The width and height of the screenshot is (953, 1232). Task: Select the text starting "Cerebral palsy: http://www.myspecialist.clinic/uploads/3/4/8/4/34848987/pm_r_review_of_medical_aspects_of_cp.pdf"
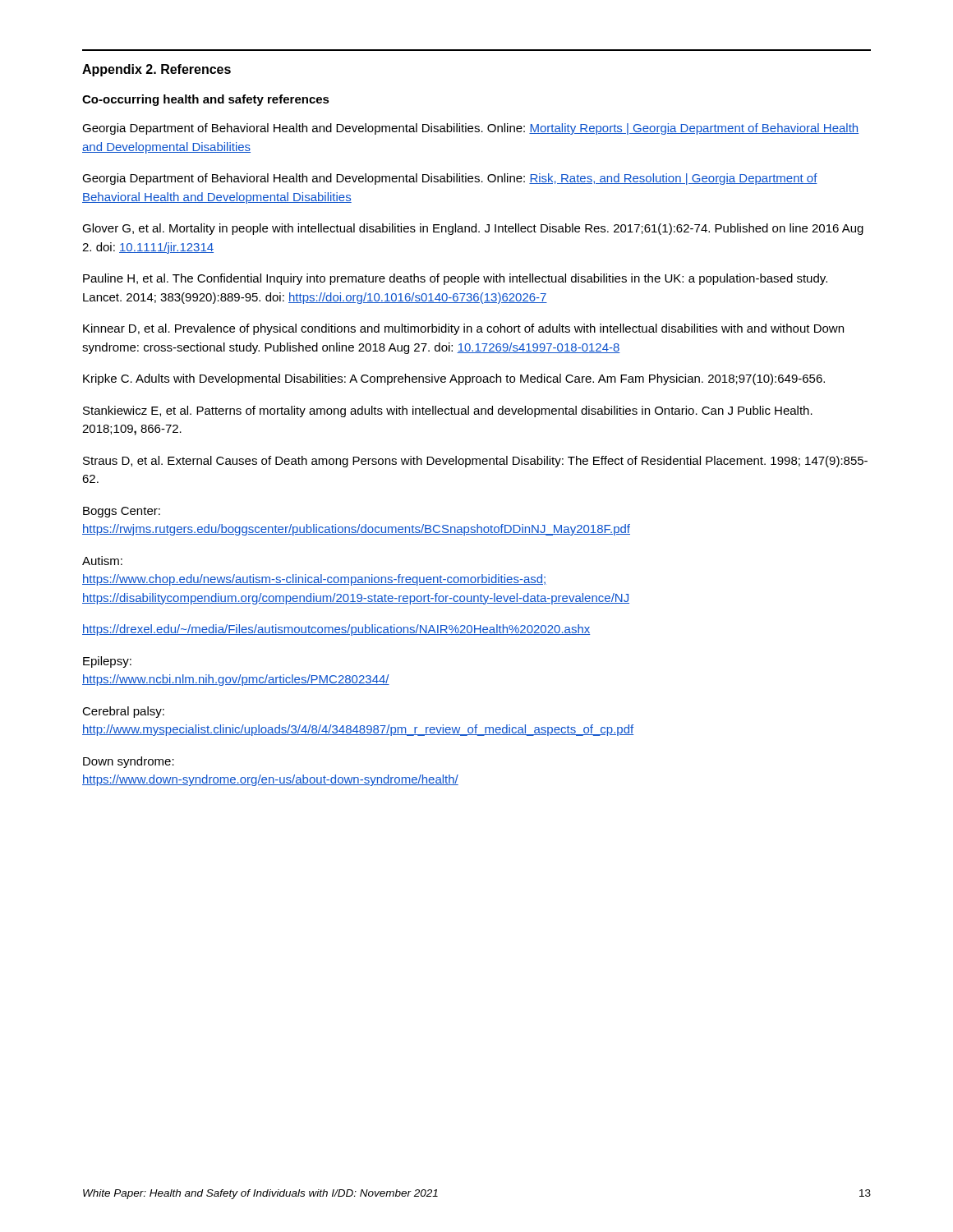[x=358, y=720]
